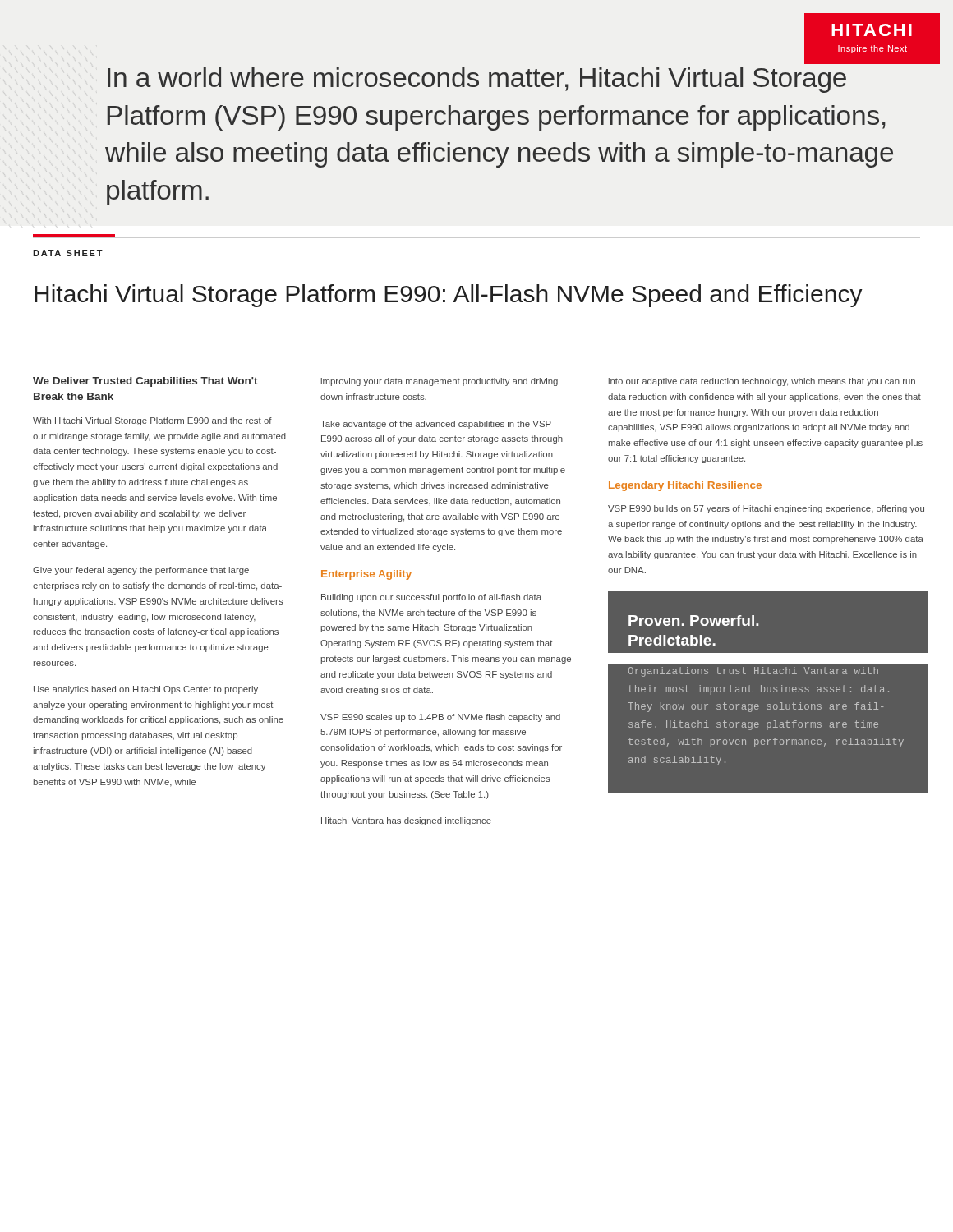Image resolution: width=953 pixels, height=1232 pixels.
Task: Find the element starting "With Hitachi Virtual"
Action: coord(159,482)
